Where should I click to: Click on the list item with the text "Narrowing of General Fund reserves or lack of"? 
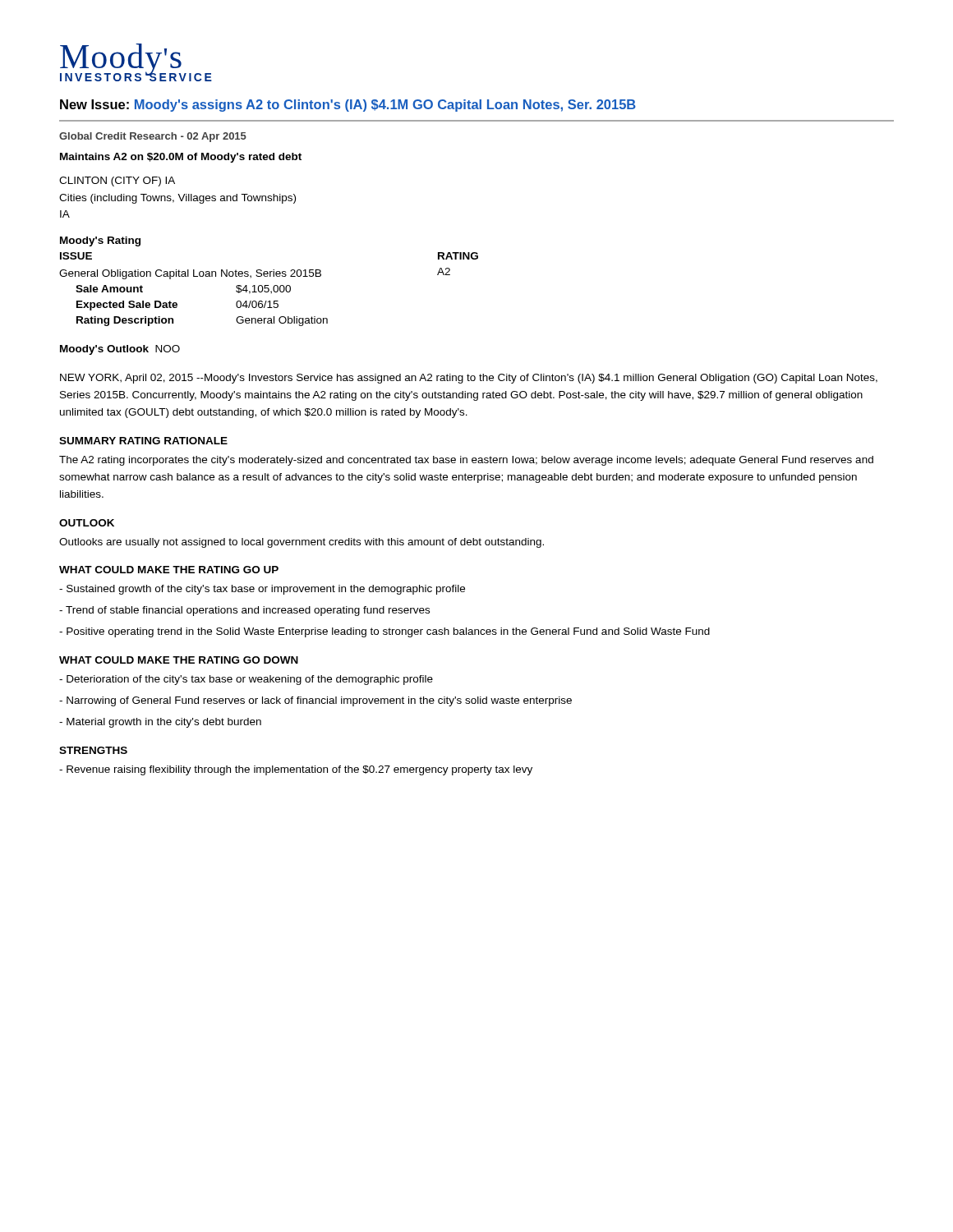[316, 700]
